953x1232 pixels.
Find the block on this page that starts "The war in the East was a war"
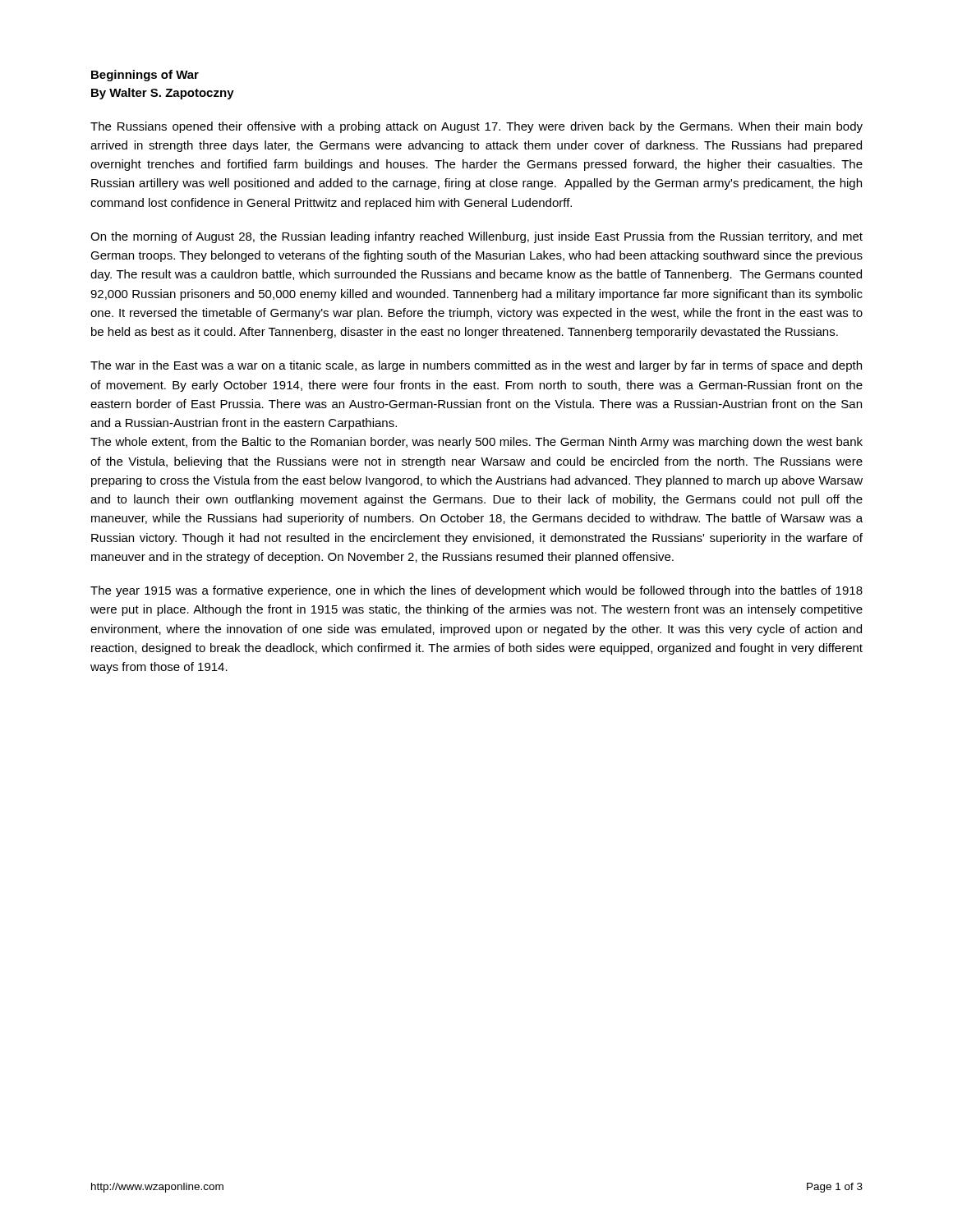tap(476, 461)
